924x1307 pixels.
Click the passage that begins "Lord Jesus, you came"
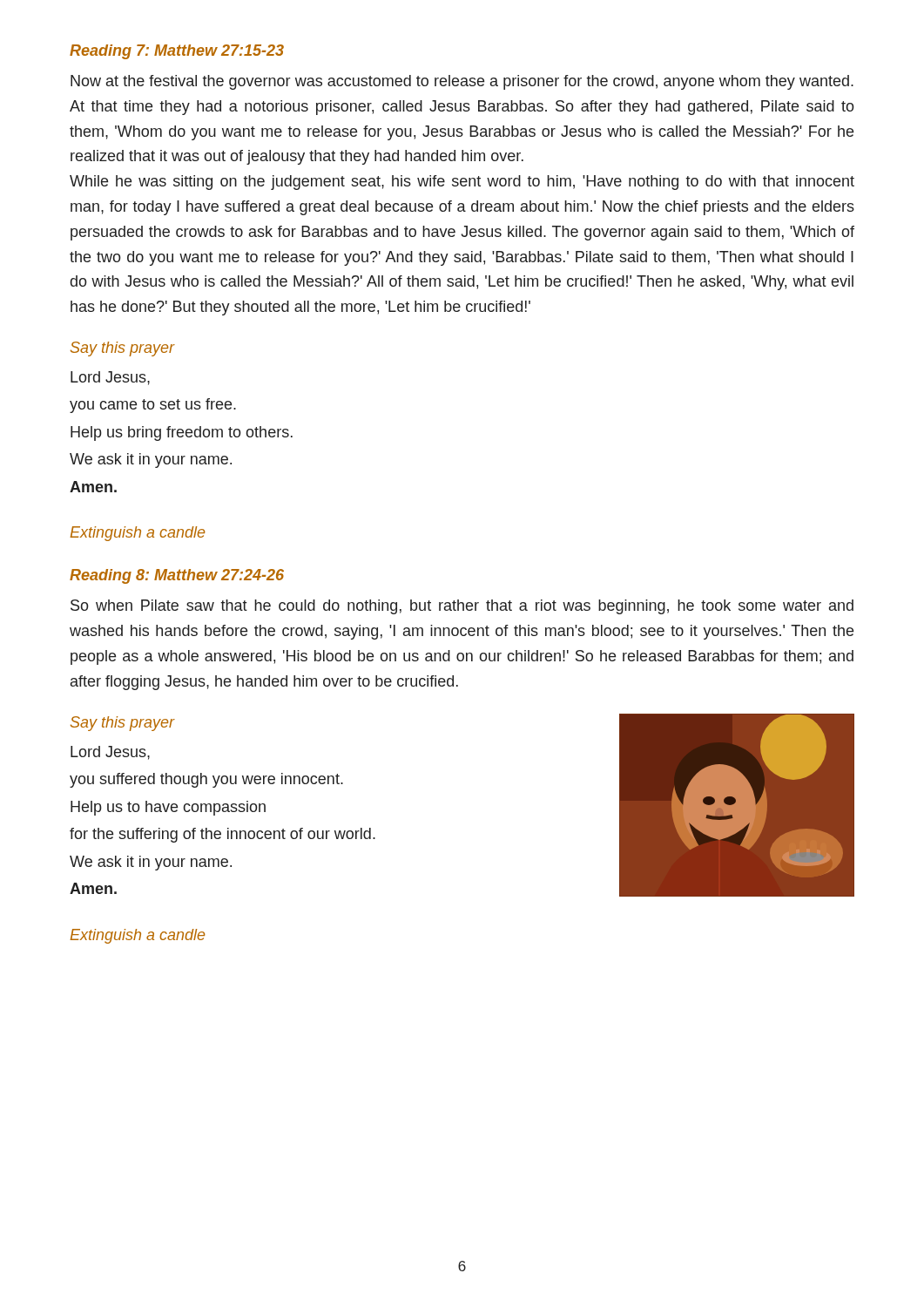click(x=182, y=432)
